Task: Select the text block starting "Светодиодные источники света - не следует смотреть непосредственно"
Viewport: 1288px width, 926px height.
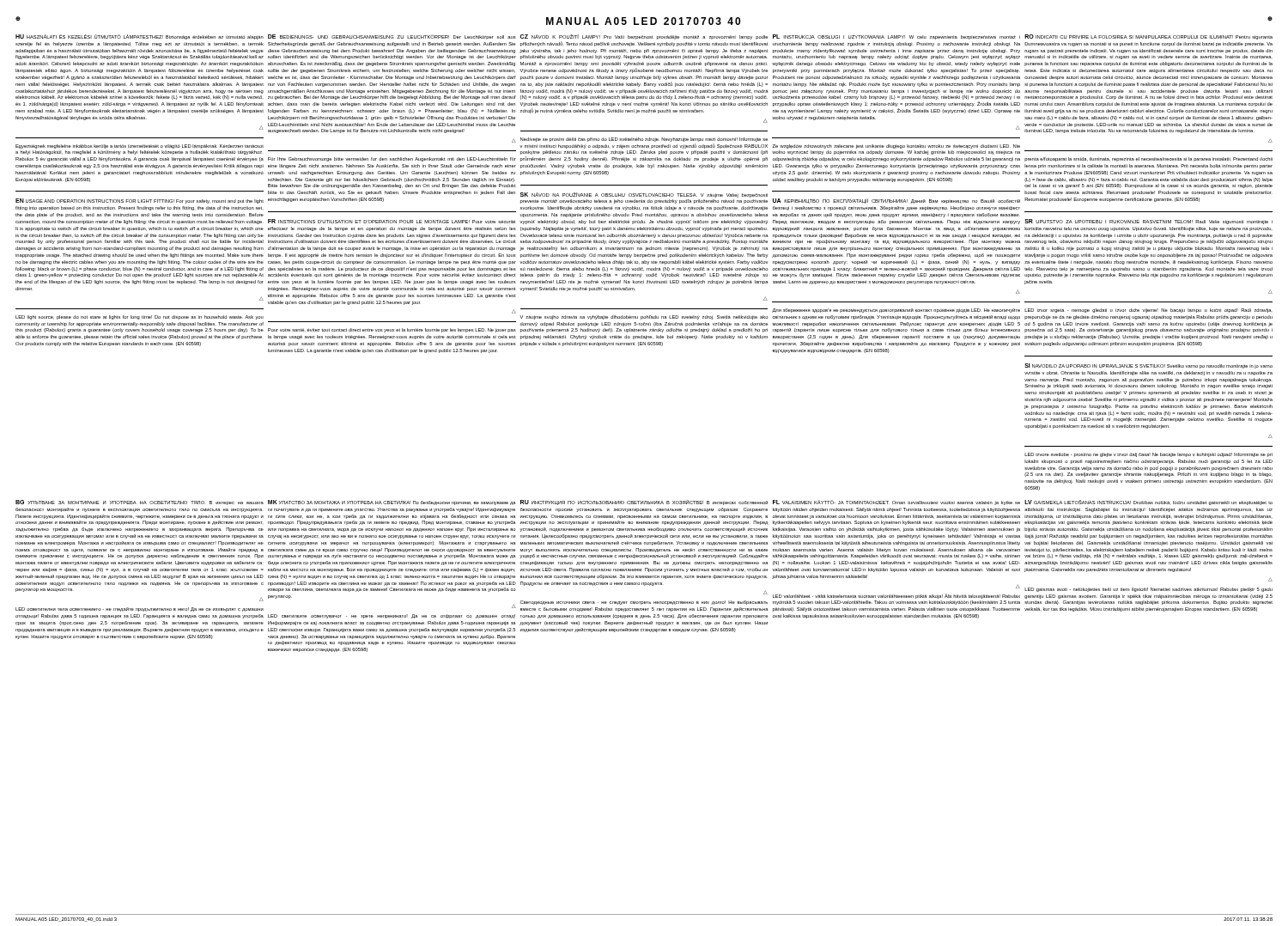Action: [x=644, y=617]
